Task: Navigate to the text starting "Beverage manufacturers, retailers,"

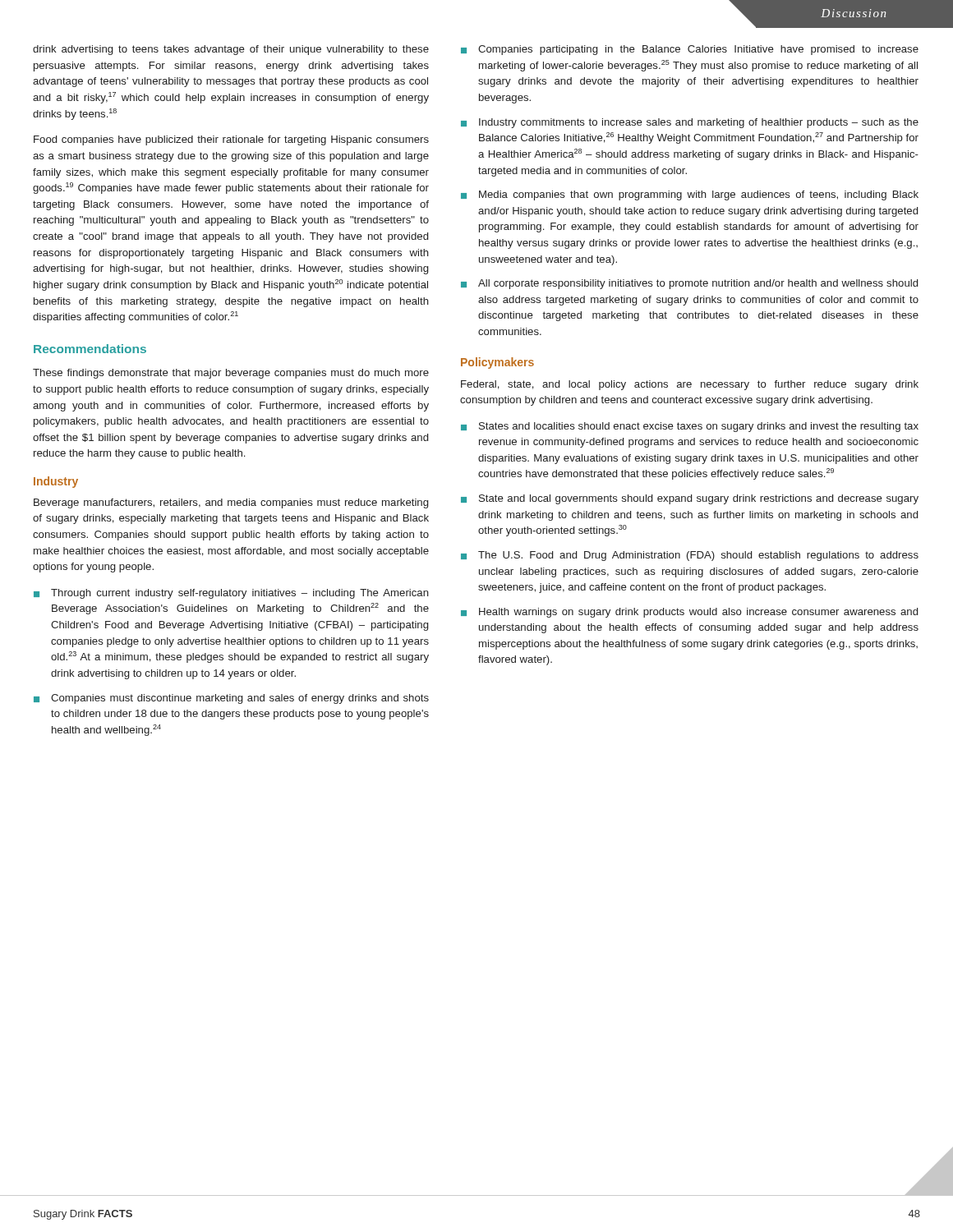Action: (x=231, y=534)
